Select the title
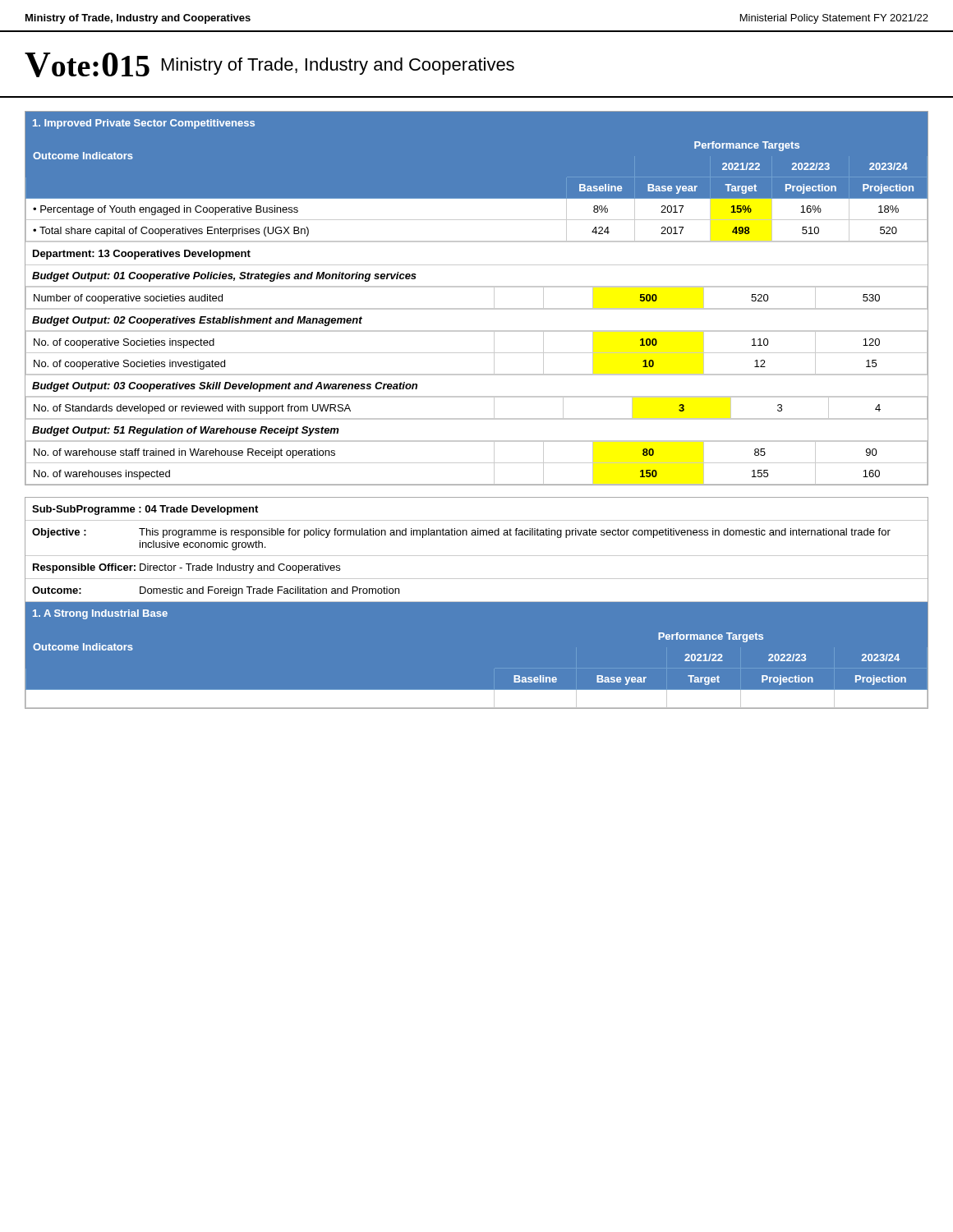Screen dimensions: 1232x953 (270, 65)
